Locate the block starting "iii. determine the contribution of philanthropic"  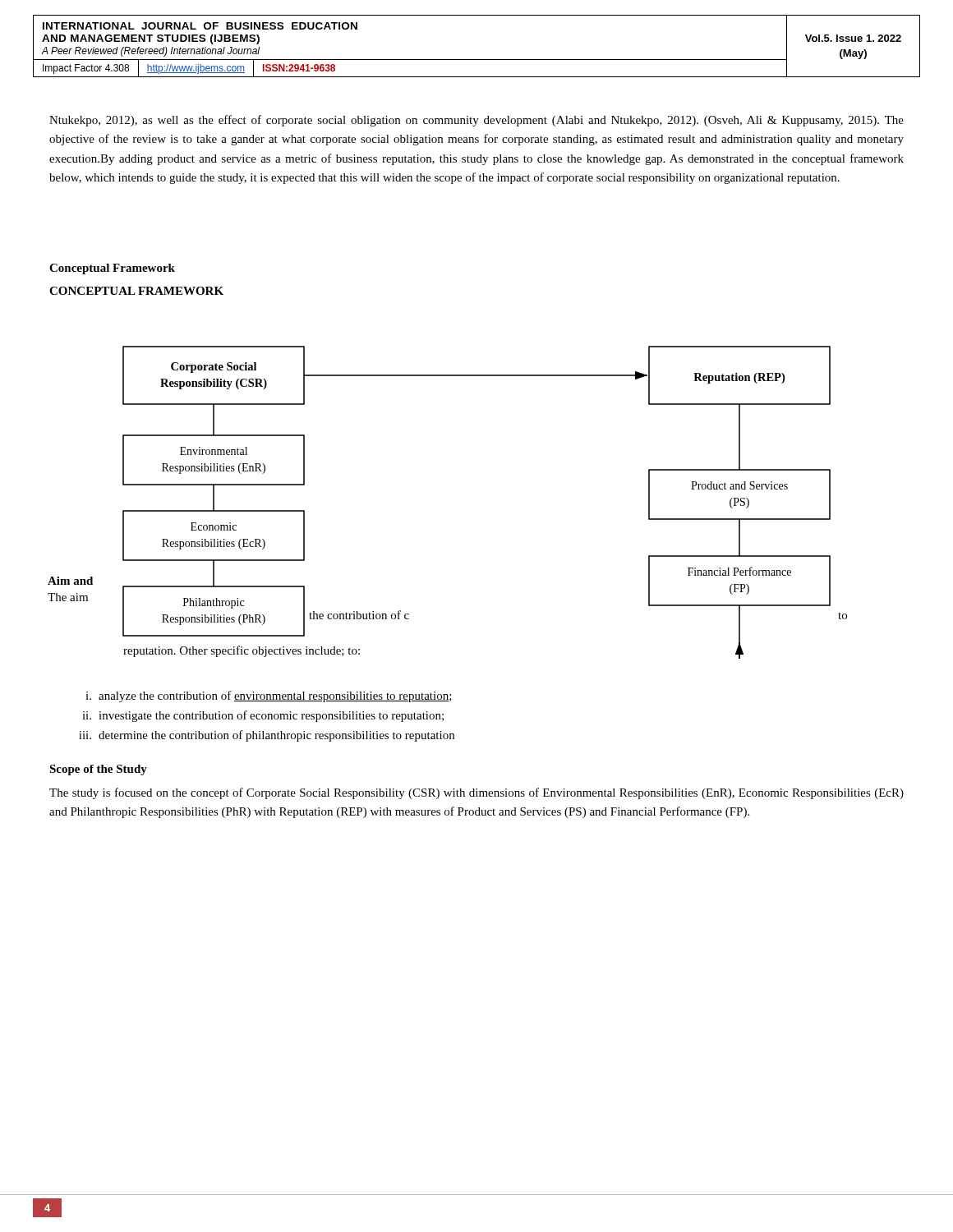tap(260, 736)
